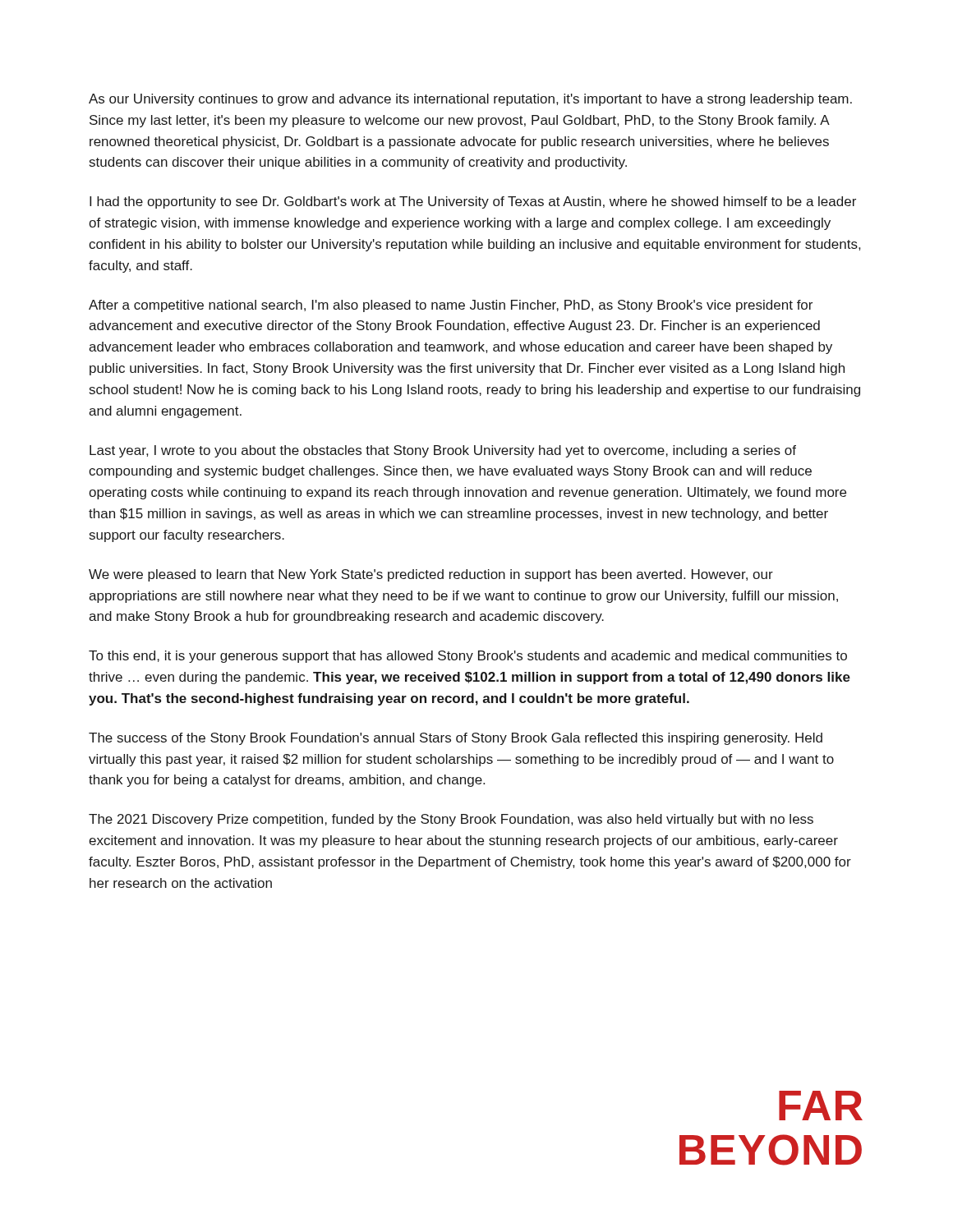Find the text block containing "After a competitive national search,"
The width and height of the screenshot is (953, 1232).
[476, 358]
